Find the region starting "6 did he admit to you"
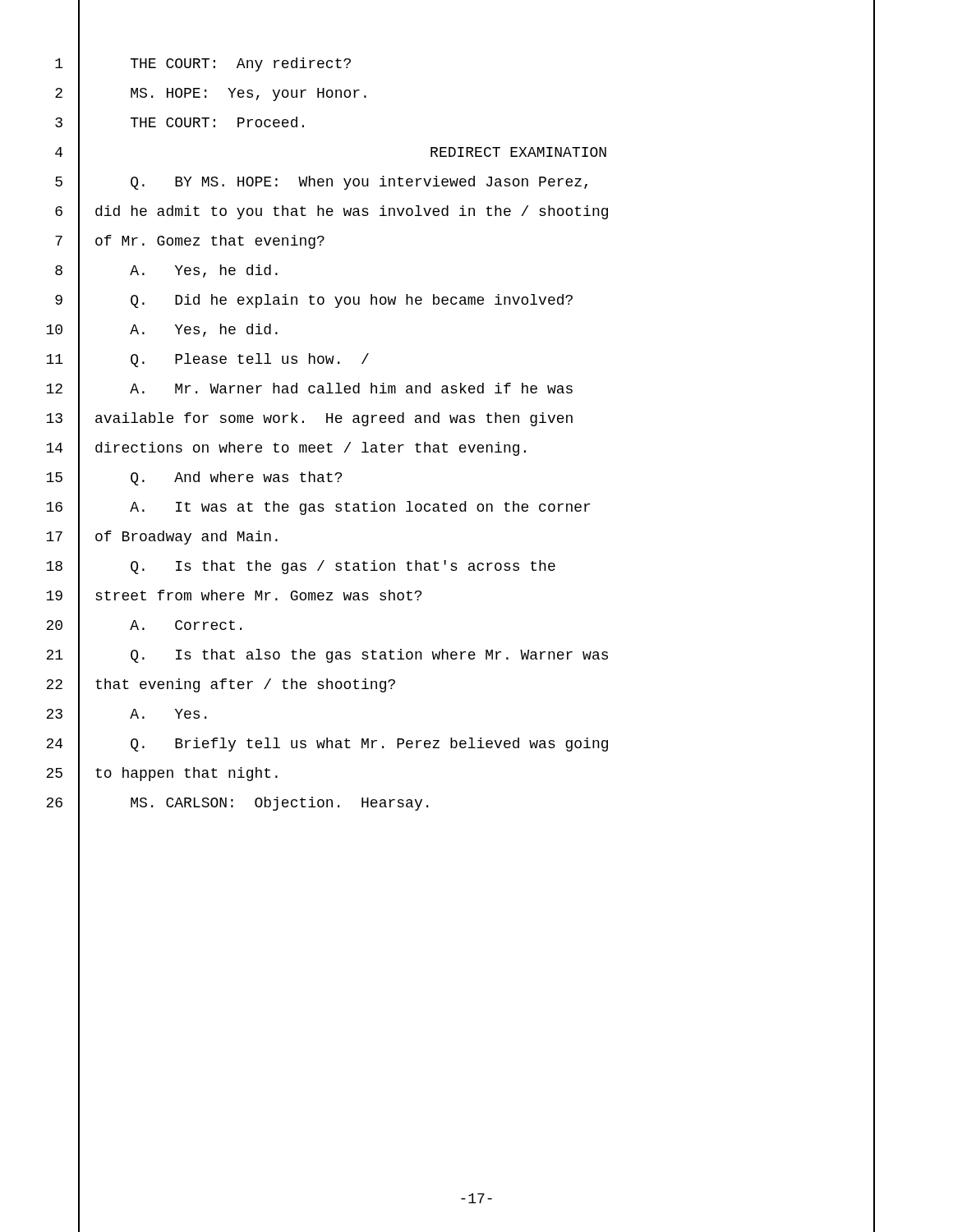 317,212
